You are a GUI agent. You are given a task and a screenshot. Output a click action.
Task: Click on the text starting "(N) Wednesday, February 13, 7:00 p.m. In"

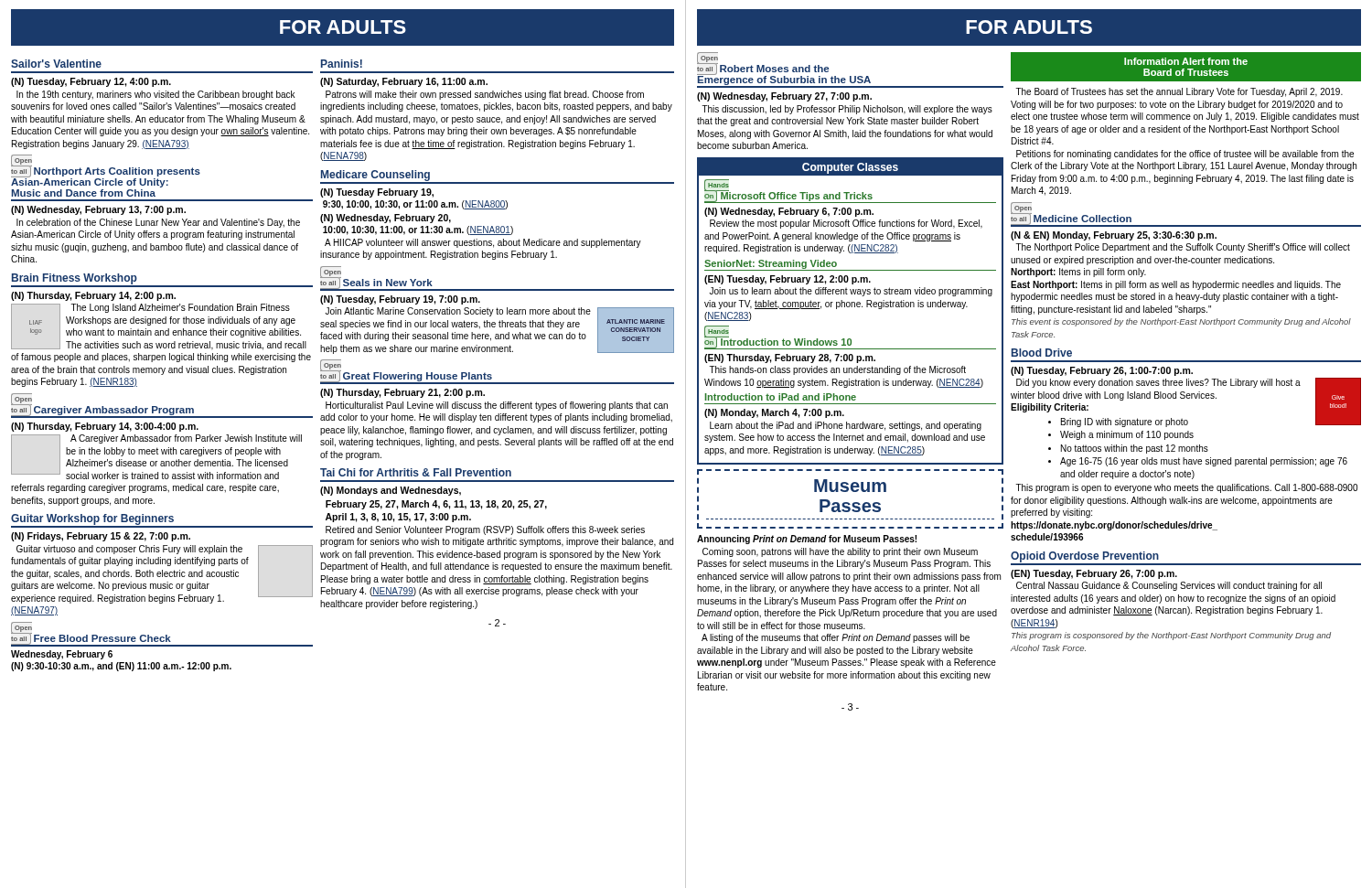(x=156, y=234)
